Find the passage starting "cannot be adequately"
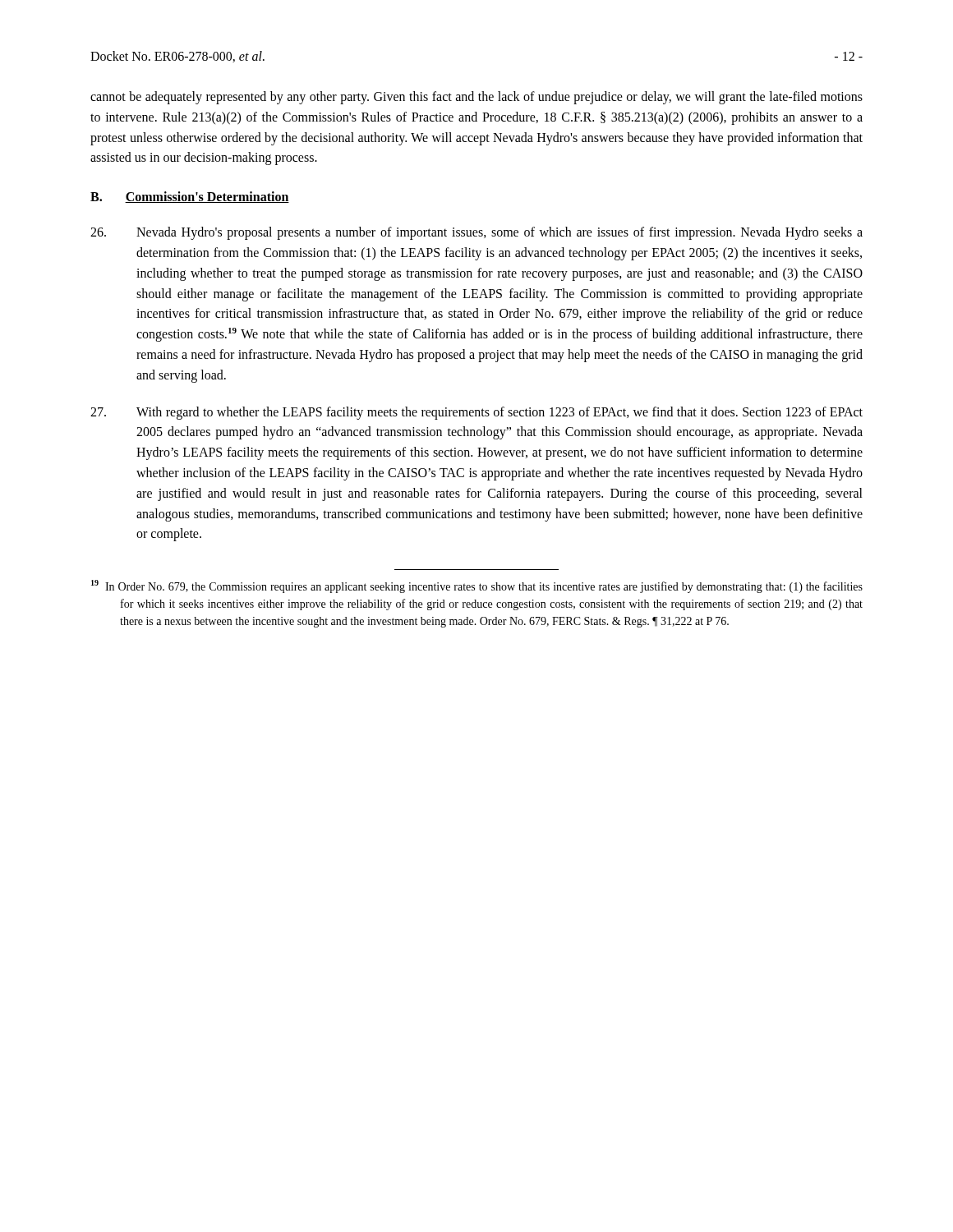Image resolution: width=953 pixels, height=1232 pixels. coord(476,127)
